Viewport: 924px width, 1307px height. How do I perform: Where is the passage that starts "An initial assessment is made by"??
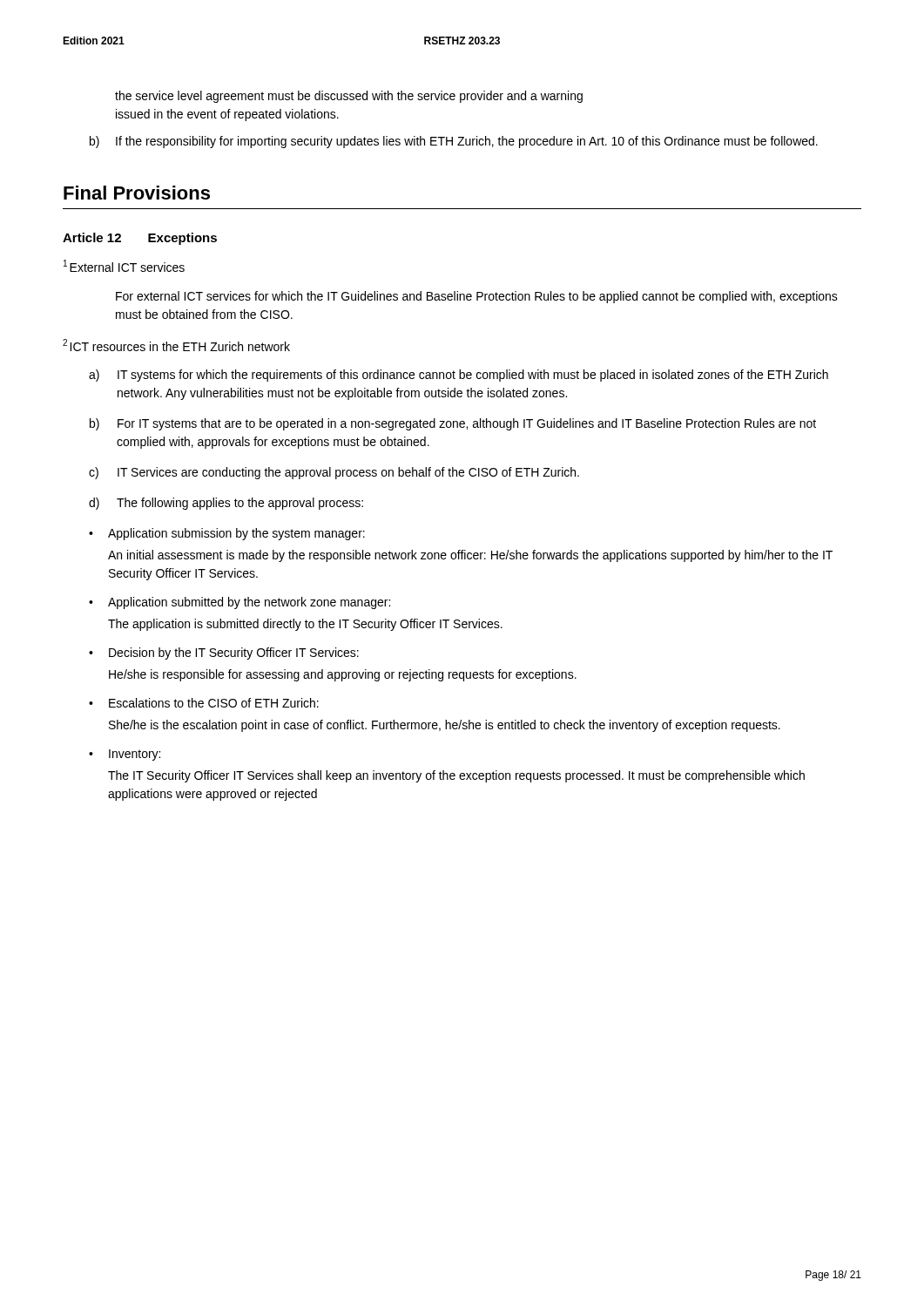[470, 564]
